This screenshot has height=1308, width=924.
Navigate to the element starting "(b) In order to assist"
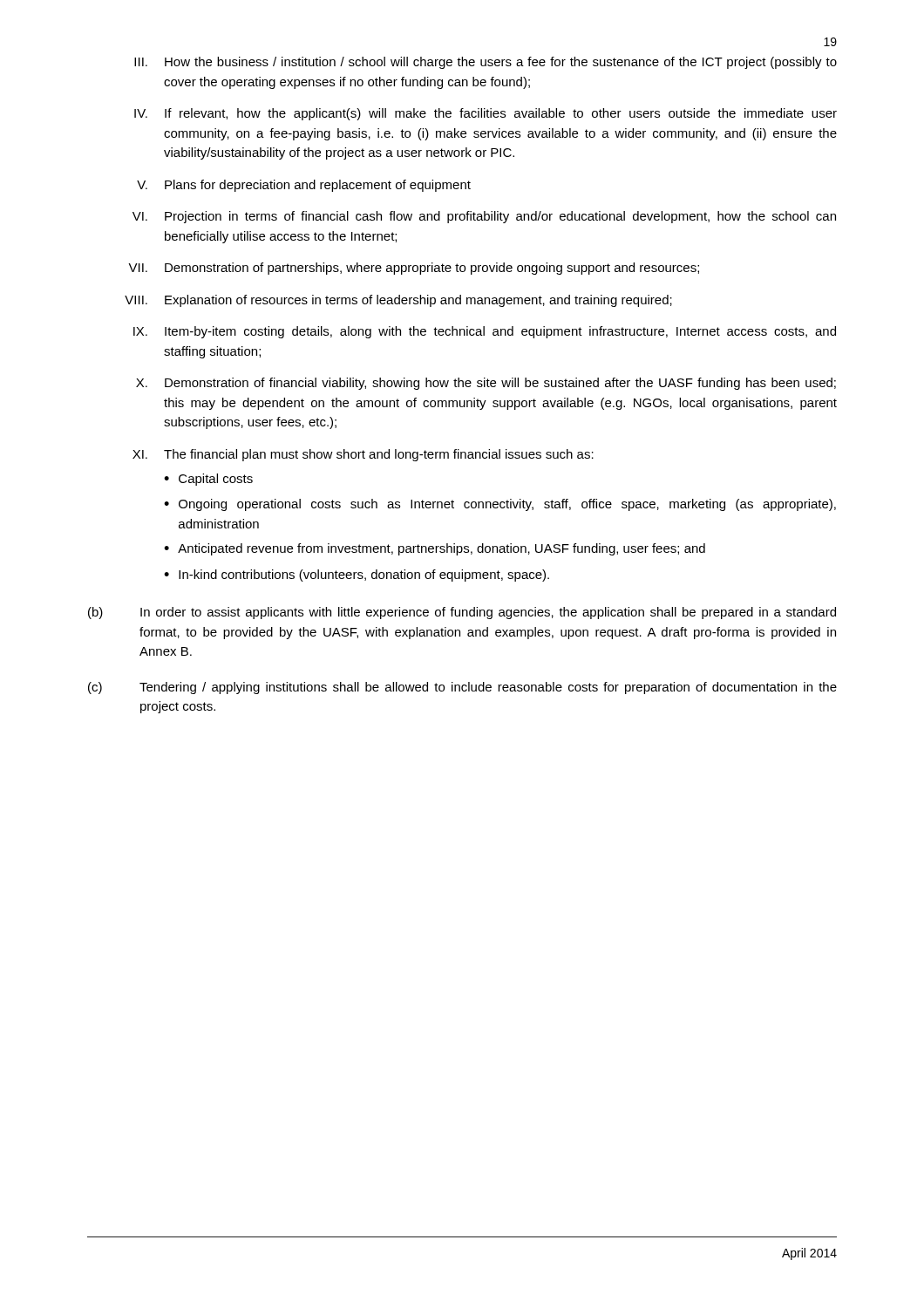(462, 632)
